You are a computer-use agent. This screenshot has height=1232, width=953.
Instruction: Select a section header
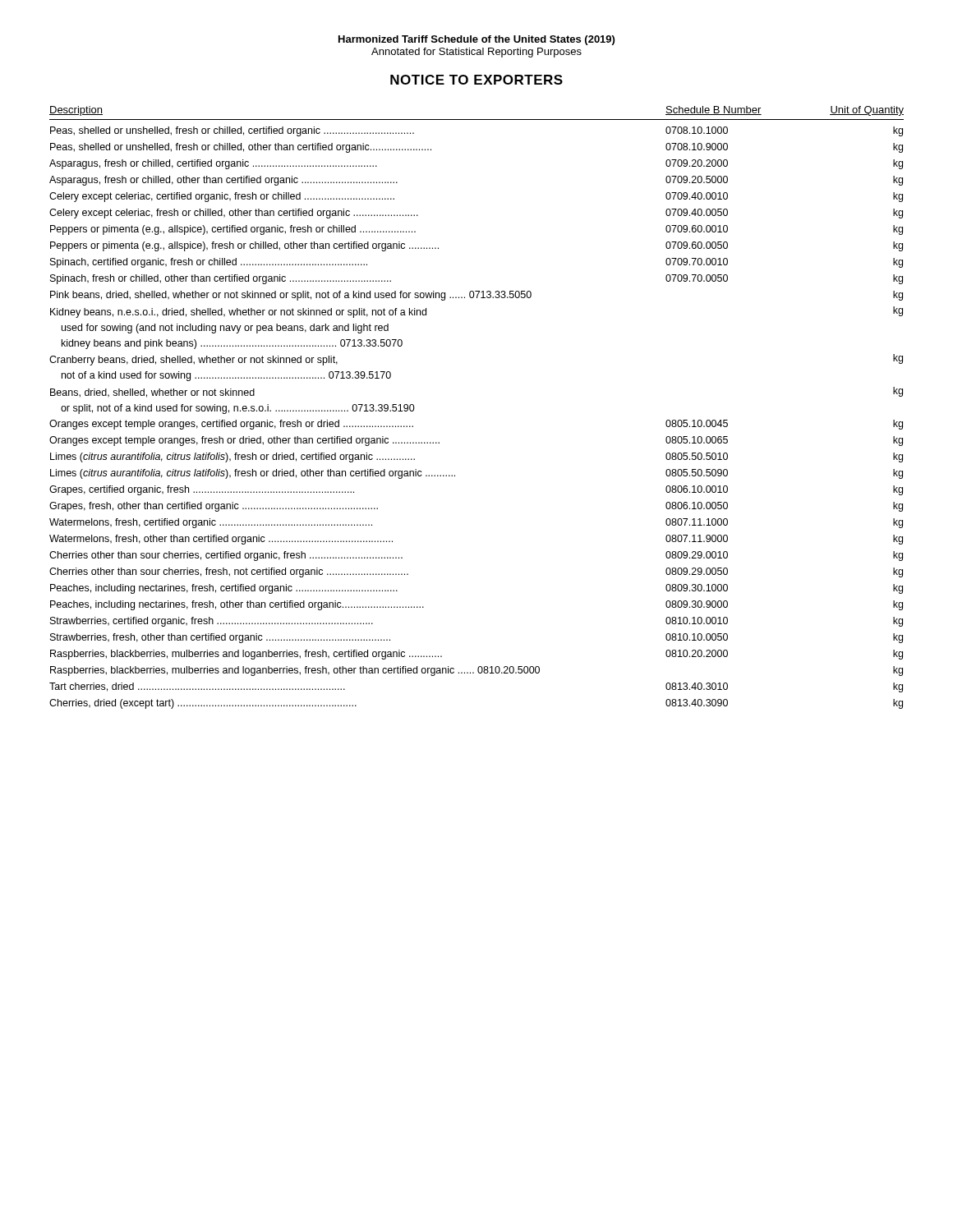pyautogui.click(x=476, y=80)
